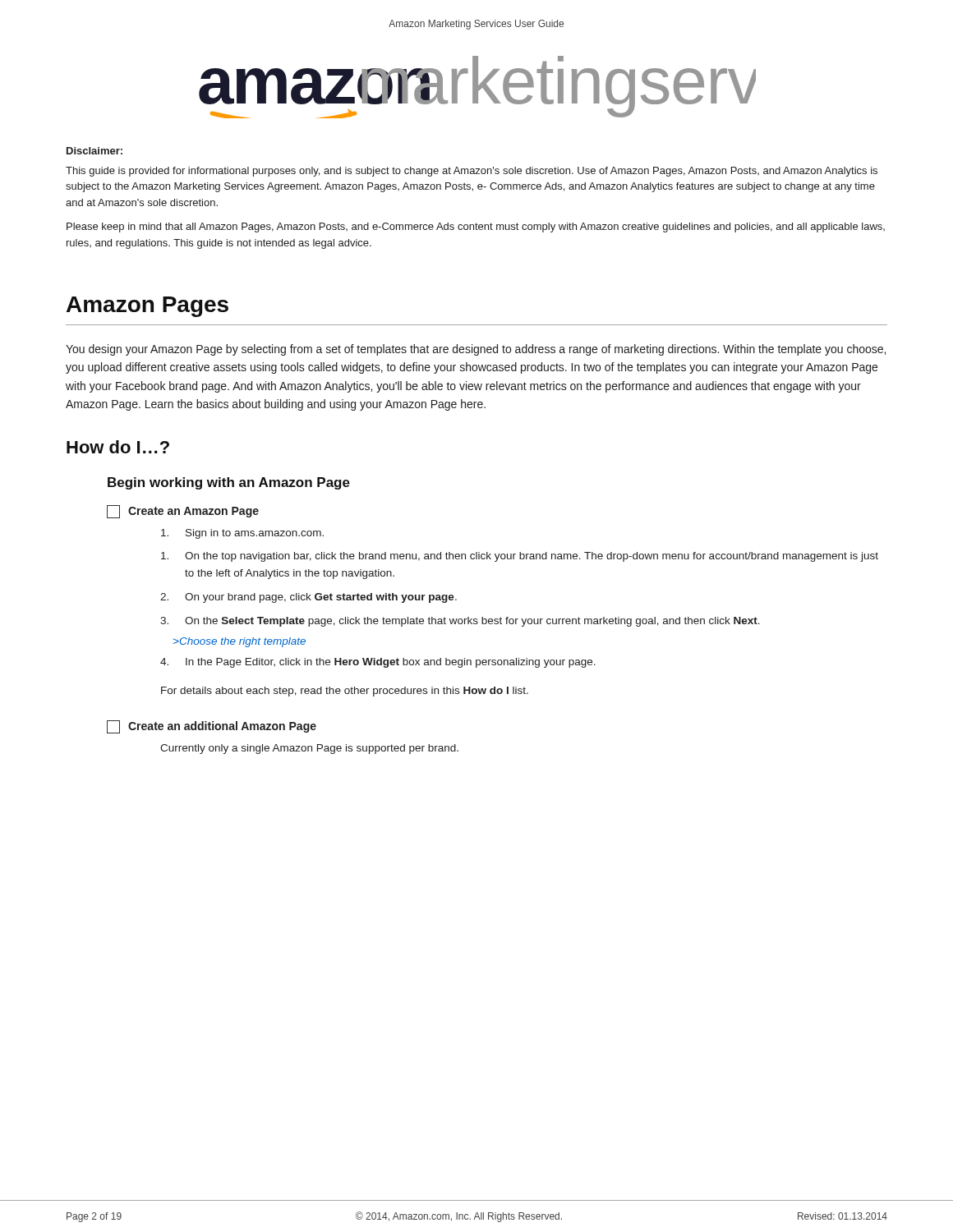953x1232 pixels.
Task: Find the text that says "Create an Amazon Page"
Action: [x=183, y=511]
